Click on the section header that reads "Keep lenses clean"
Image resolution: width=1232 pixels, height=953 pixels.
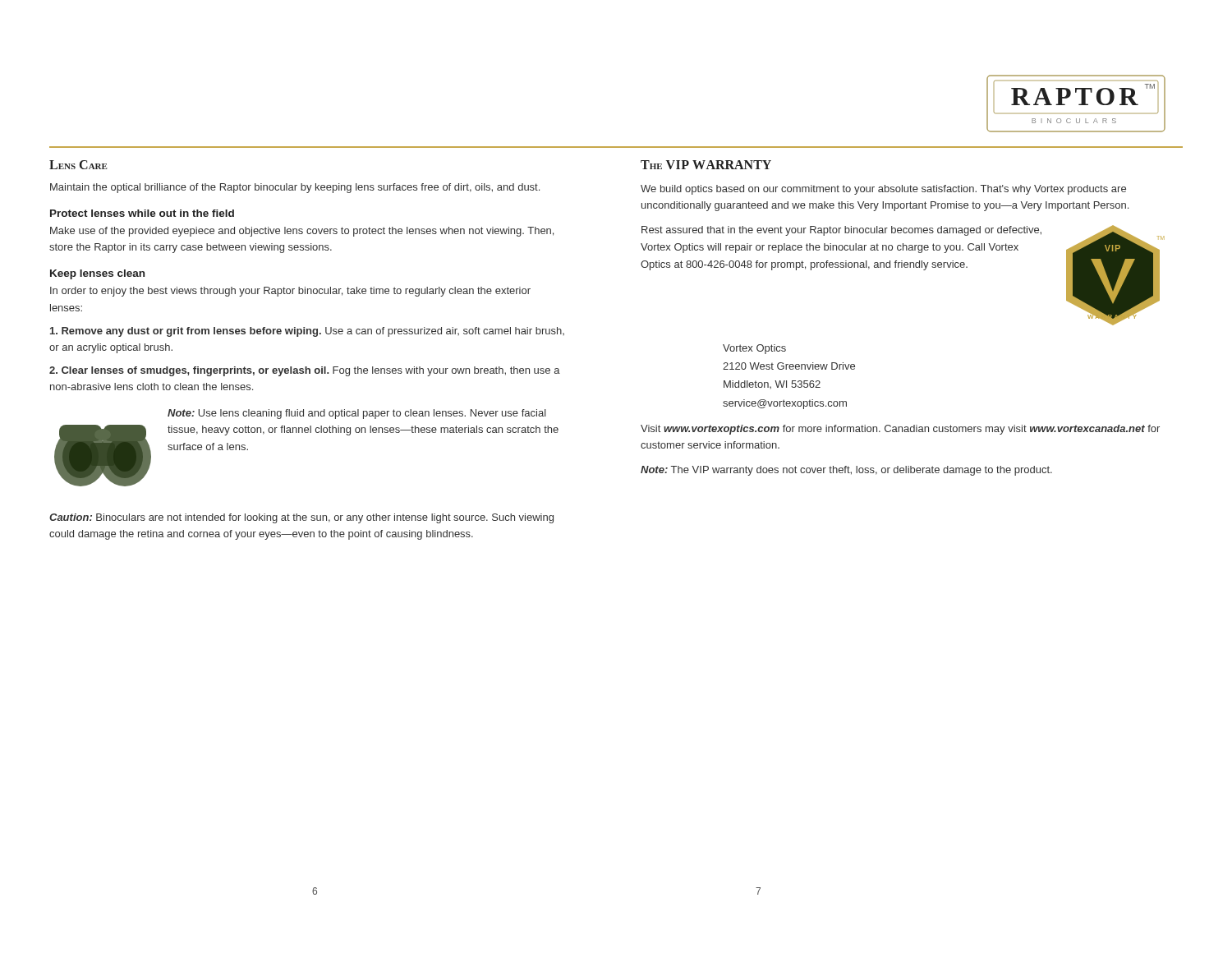coord(97,274)
